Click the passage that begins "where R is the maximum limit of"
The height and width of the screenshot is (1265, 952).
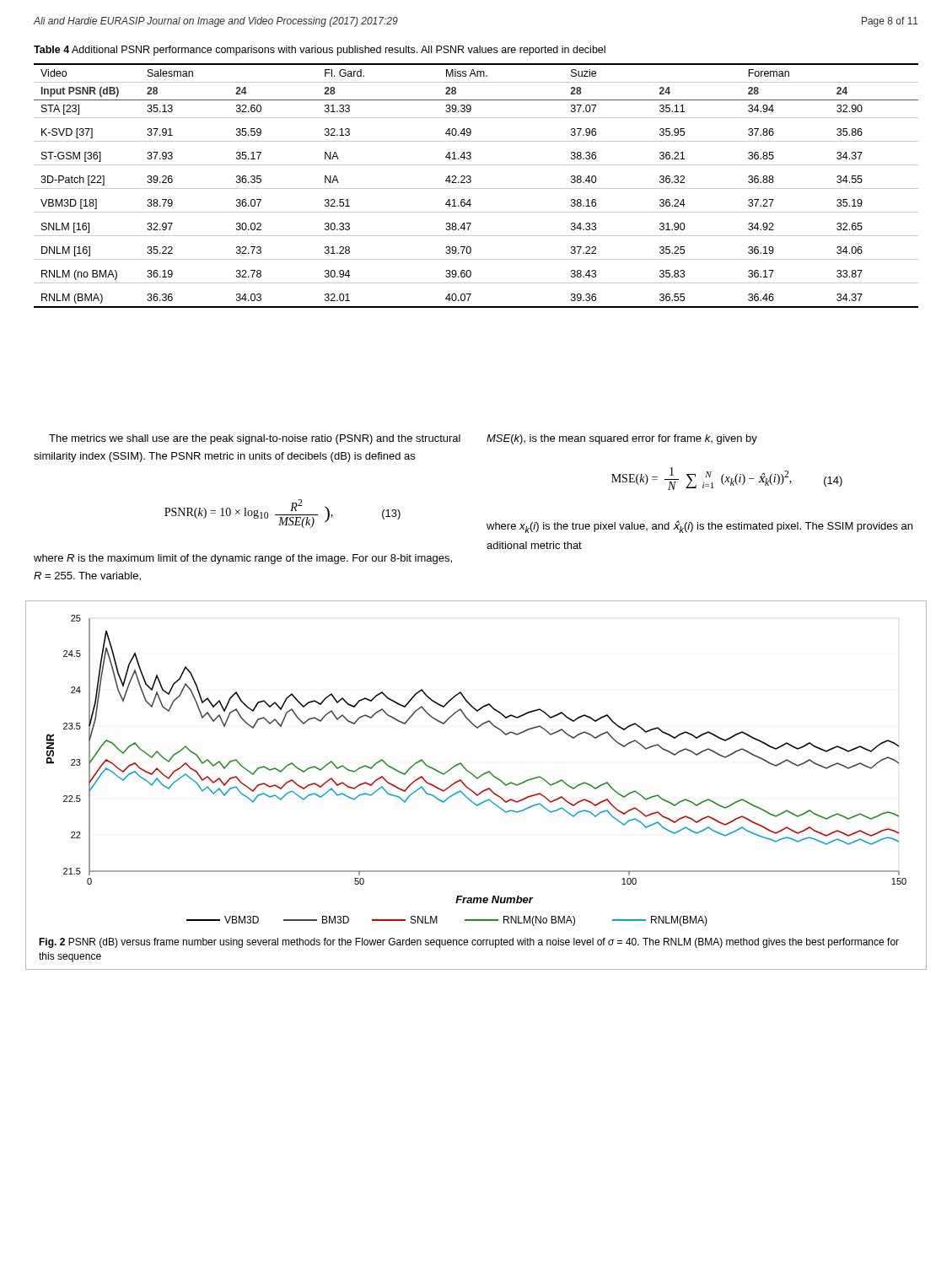coord(249,567)
